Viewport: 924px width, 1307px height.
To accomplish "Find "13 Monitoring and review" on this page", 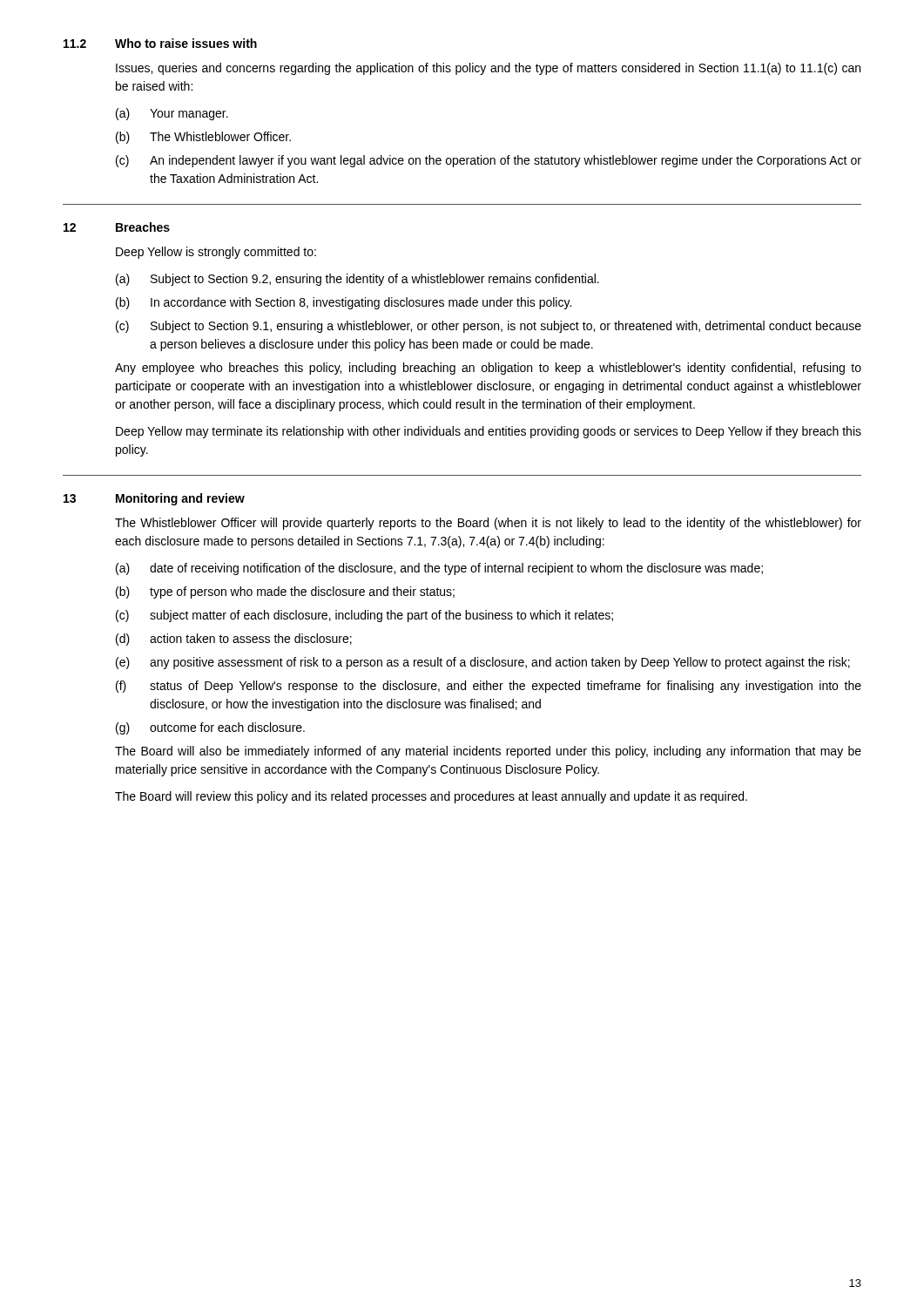I will (154, 499).
